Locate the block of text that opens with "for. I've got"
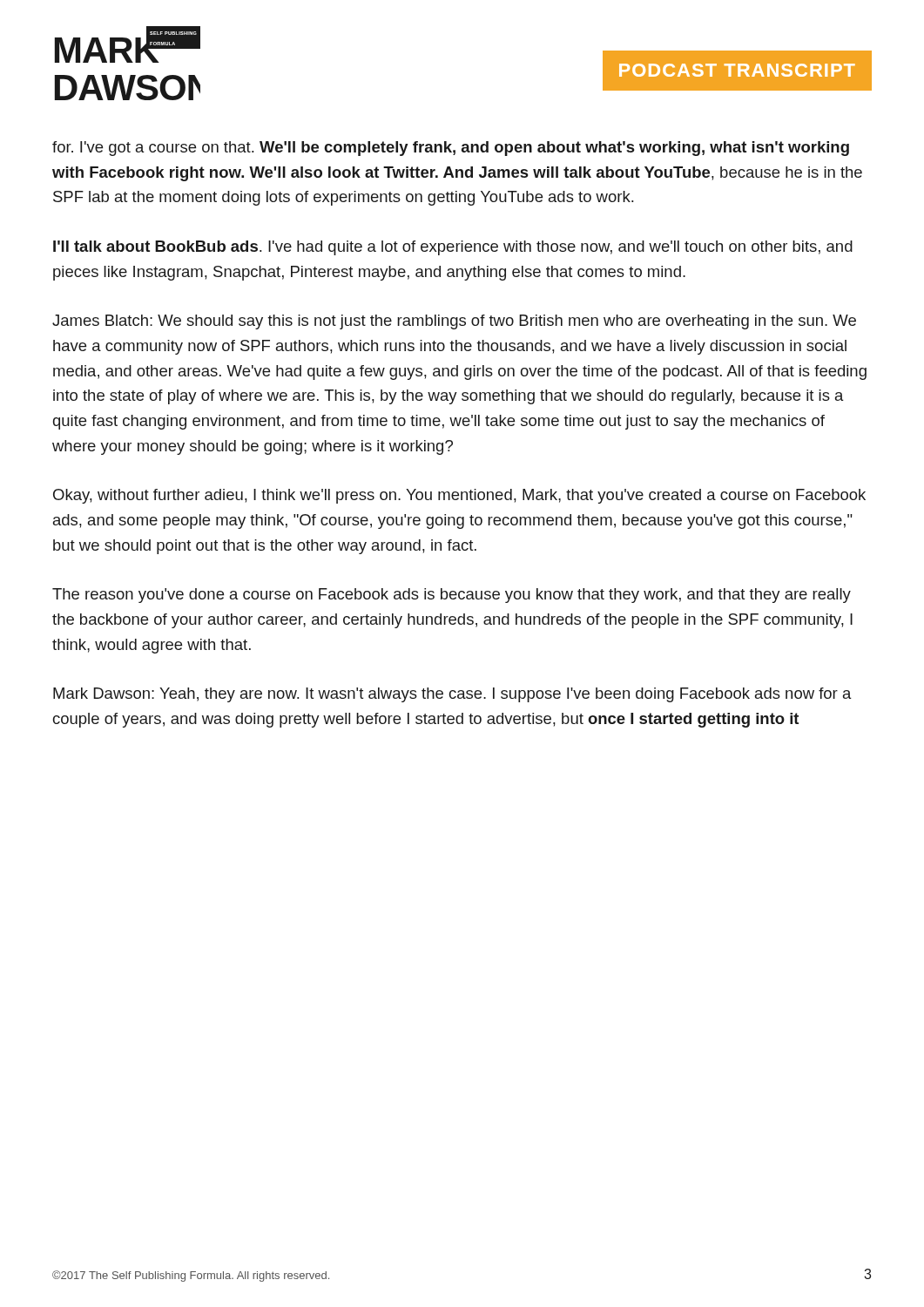924x1307 pixels. coord(458,172)
